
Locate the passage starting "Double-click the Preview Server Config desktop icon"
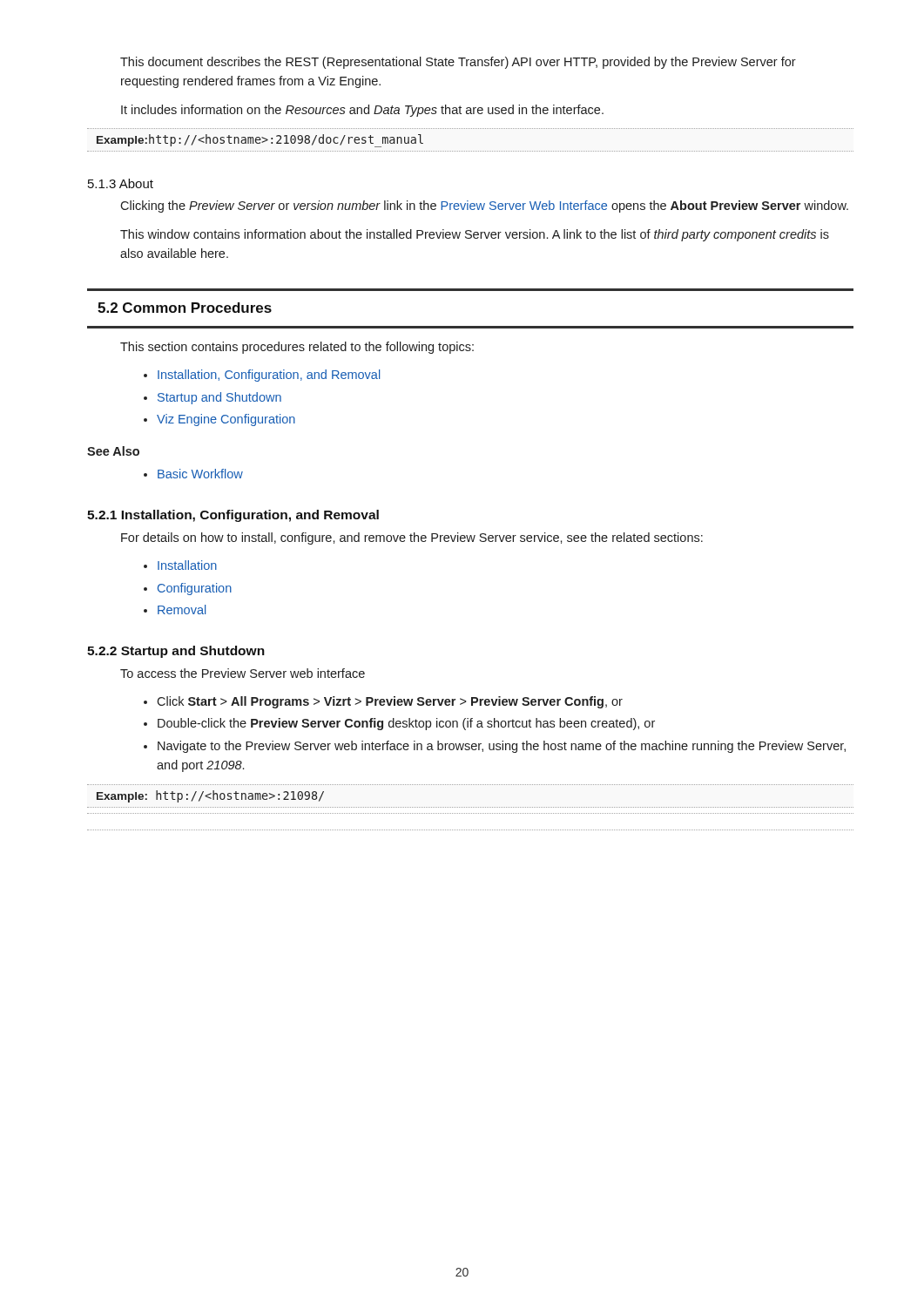tap(496, 724)
